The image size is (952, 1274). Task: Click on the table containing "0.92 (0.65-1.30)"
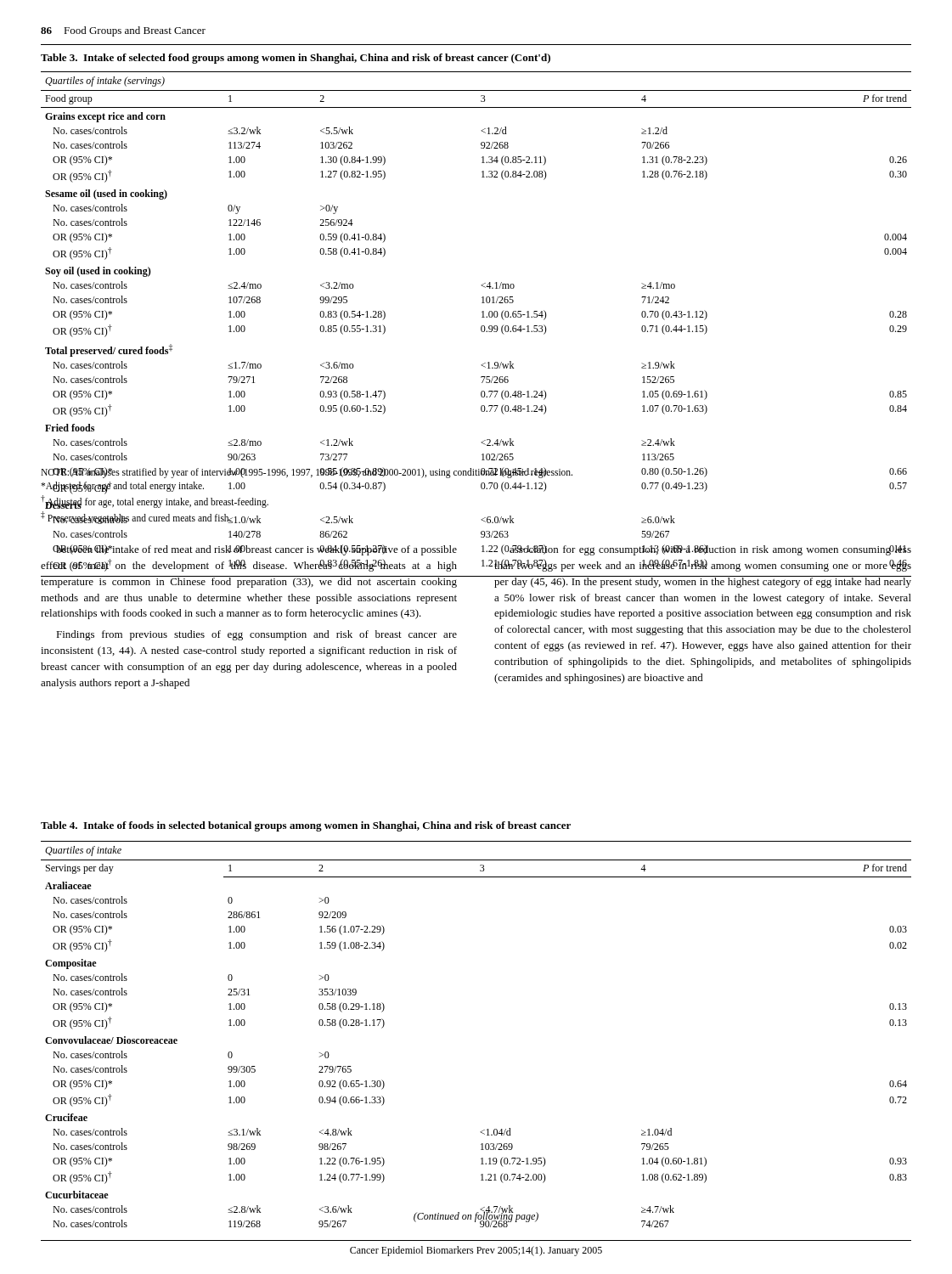click(x=476, y=1037)
